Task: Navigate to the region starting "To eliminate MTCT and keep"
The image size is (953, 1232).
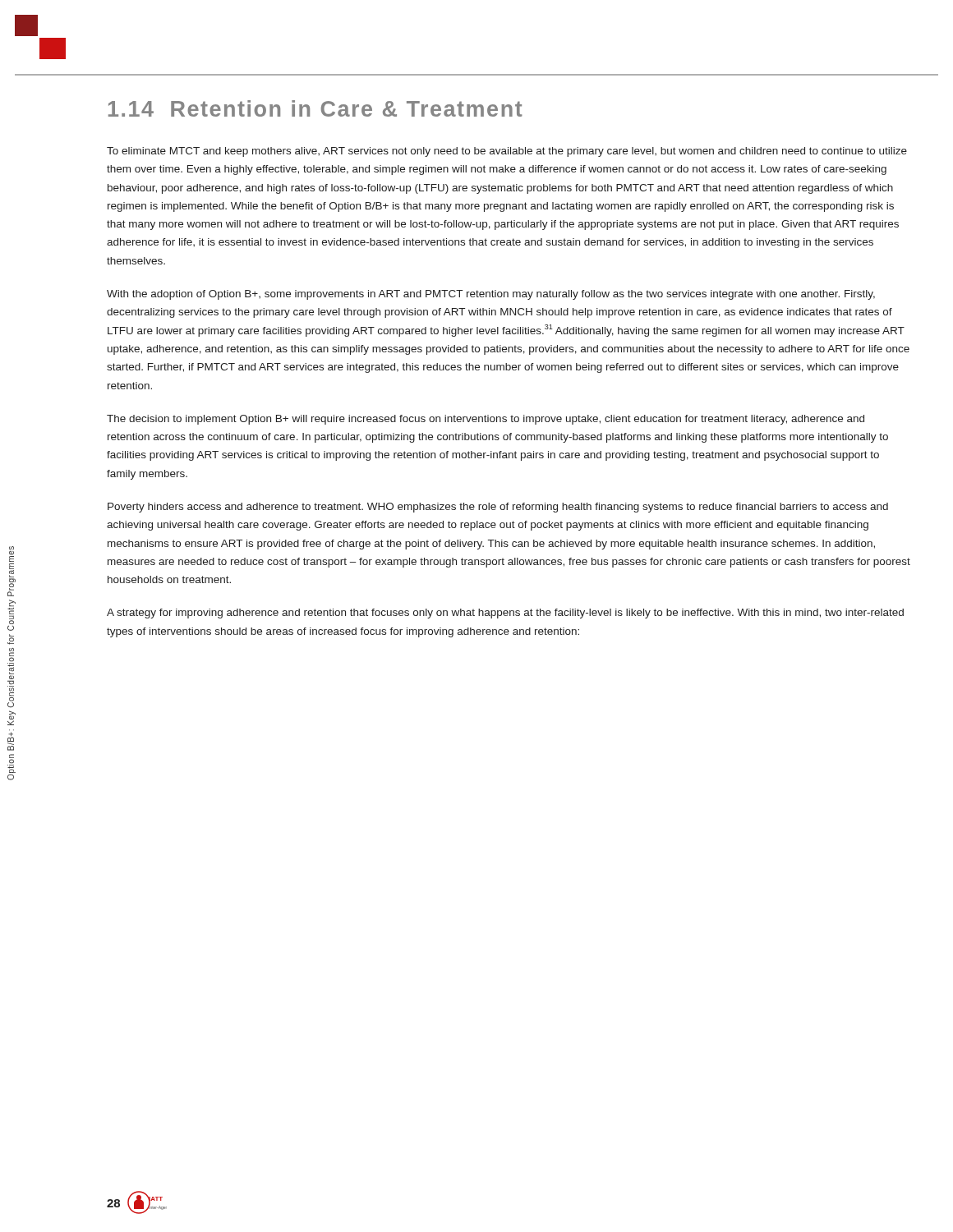Action: pyautogui.click(x=507, y=206)
